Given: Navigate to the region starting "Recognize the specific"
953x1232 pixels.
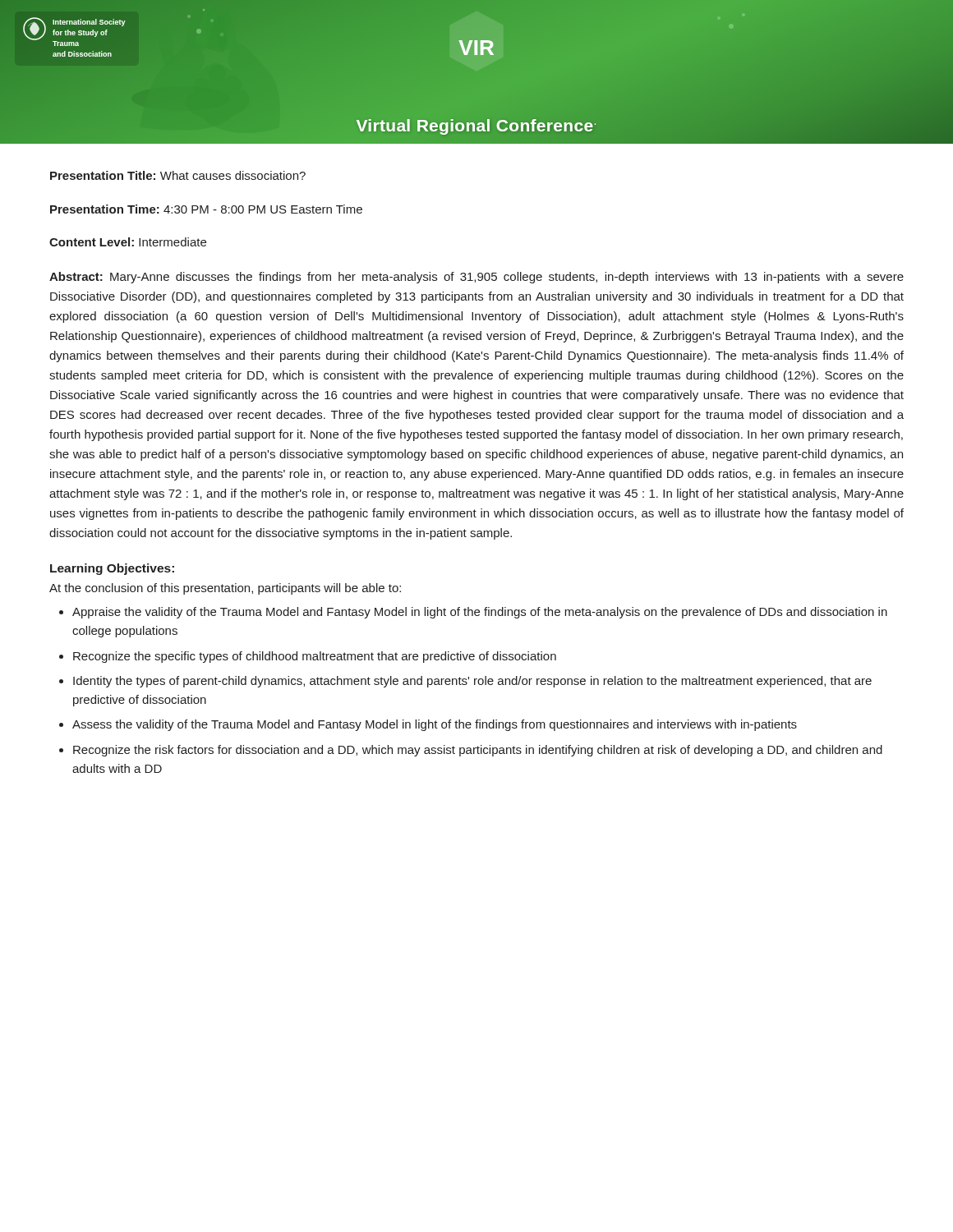Looking at the screenshot, I should pos(314,655).
